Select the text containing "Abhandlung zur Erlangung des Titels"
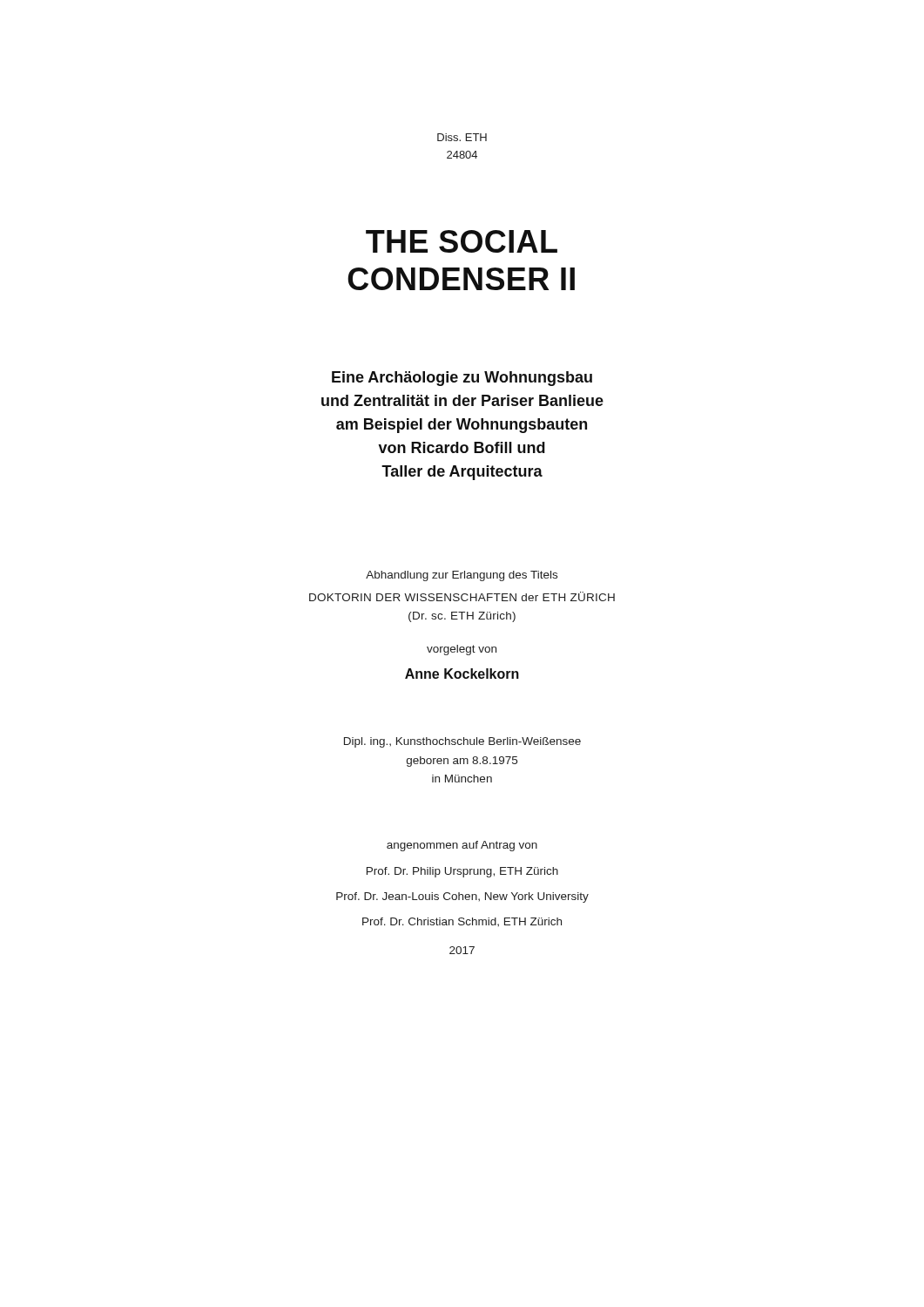924x1307 pixels. click(462, 575)
